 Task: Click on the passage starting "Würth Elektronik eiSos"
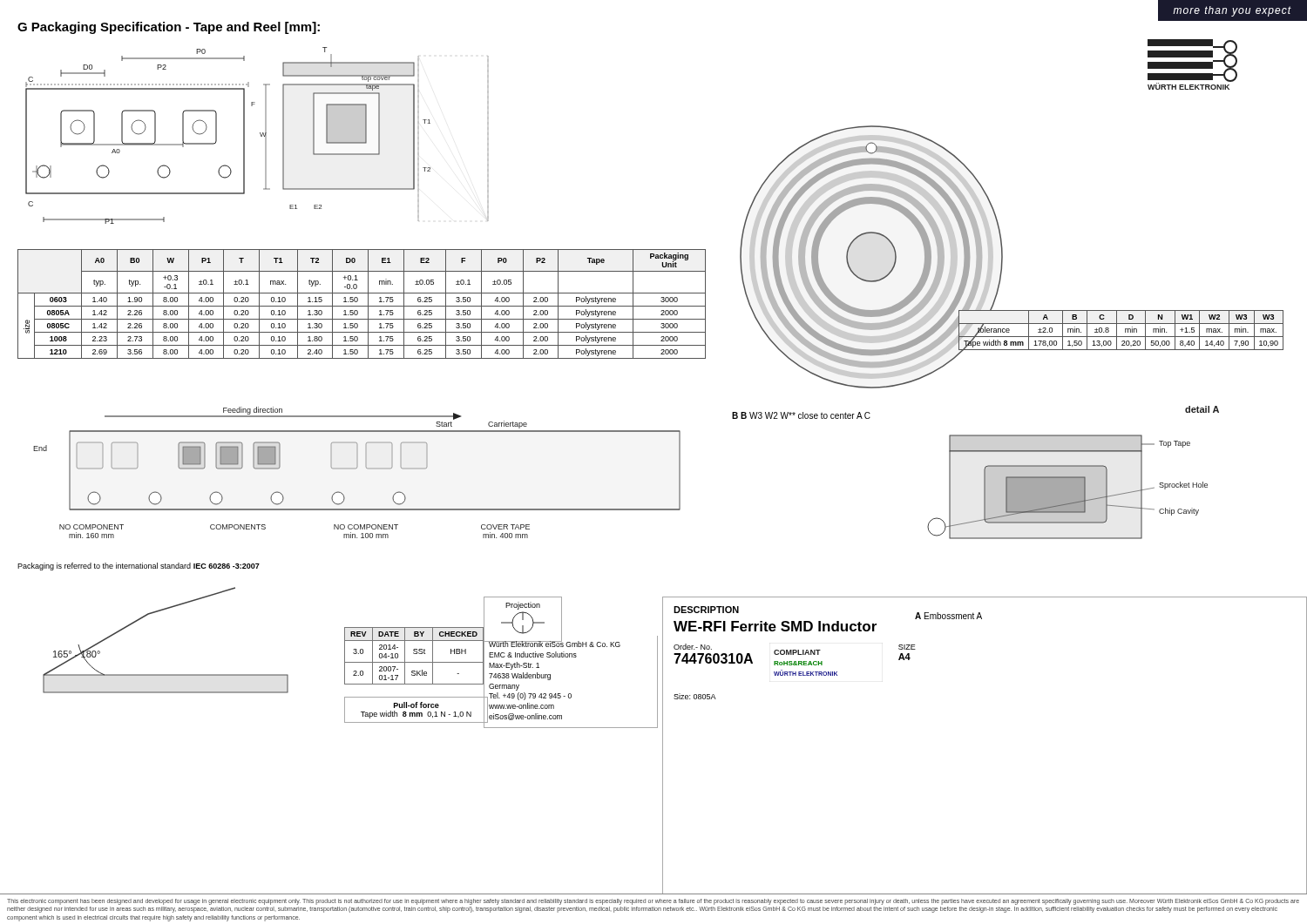[x=555, y=681]
